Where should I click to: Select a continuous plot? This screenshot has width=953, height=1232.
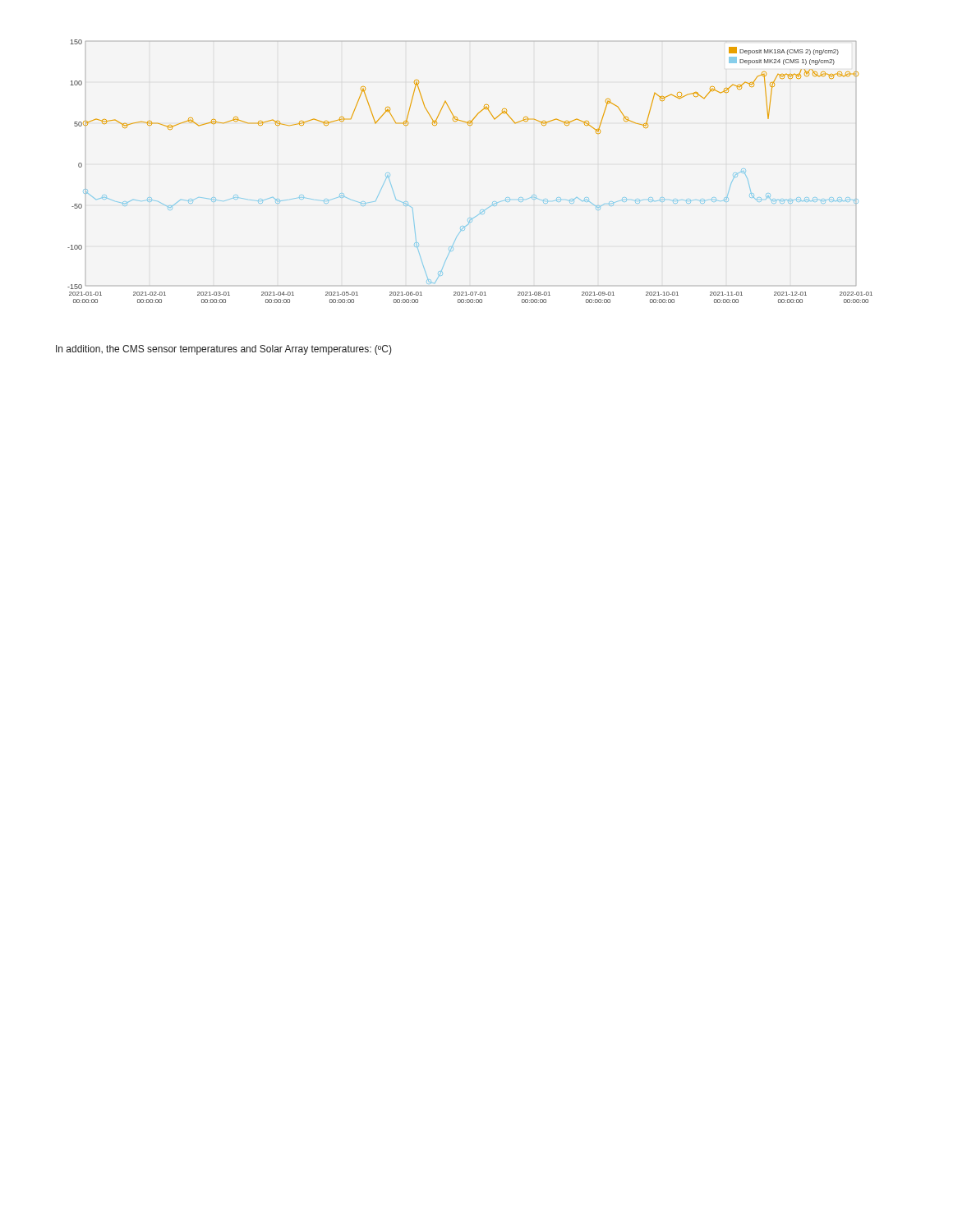coord(481,179)
